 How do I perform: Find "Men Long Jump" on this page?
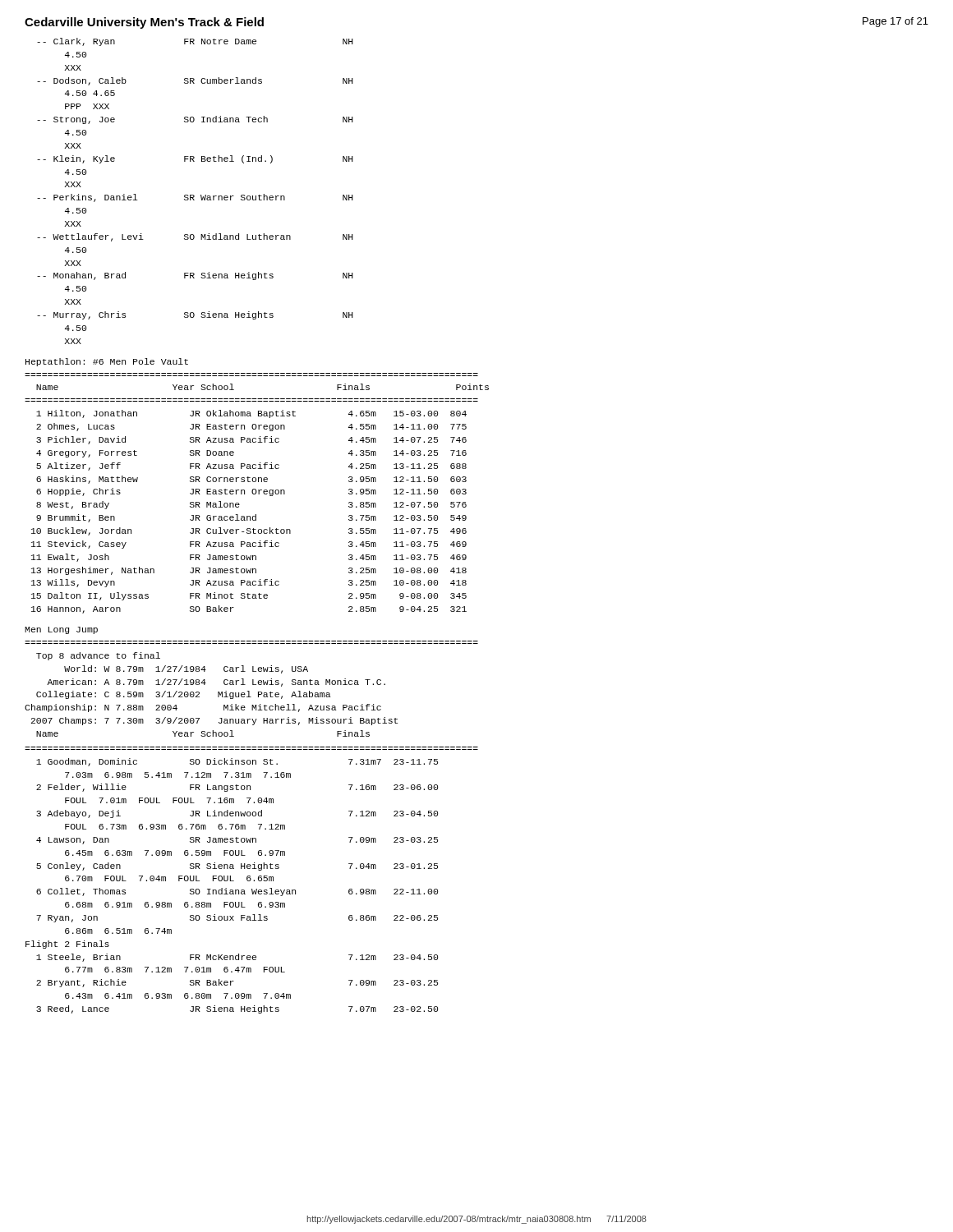click(62, 629)
